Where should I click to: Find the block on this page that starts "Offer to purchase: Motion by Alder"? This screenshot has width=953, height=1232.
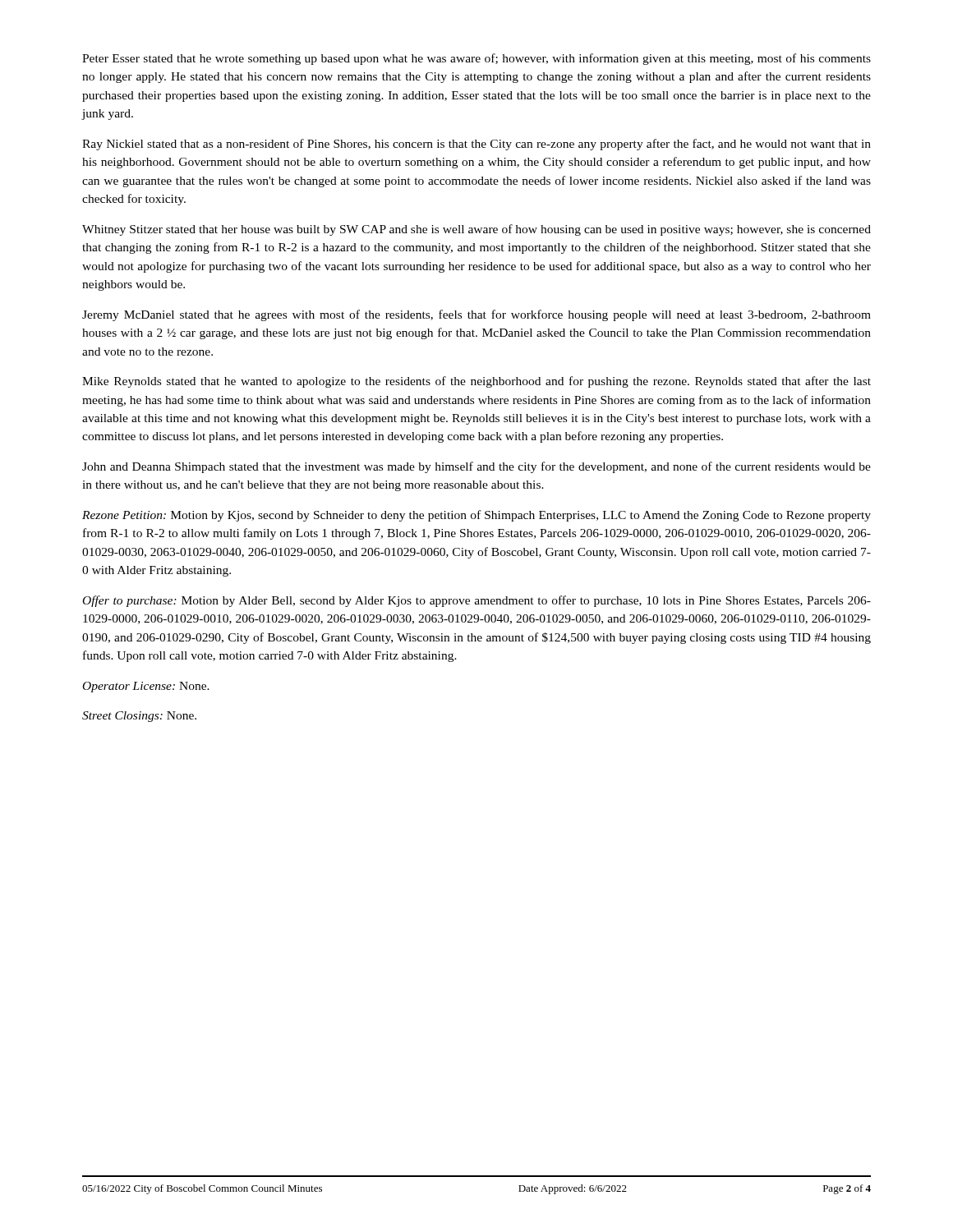(476, 627)
